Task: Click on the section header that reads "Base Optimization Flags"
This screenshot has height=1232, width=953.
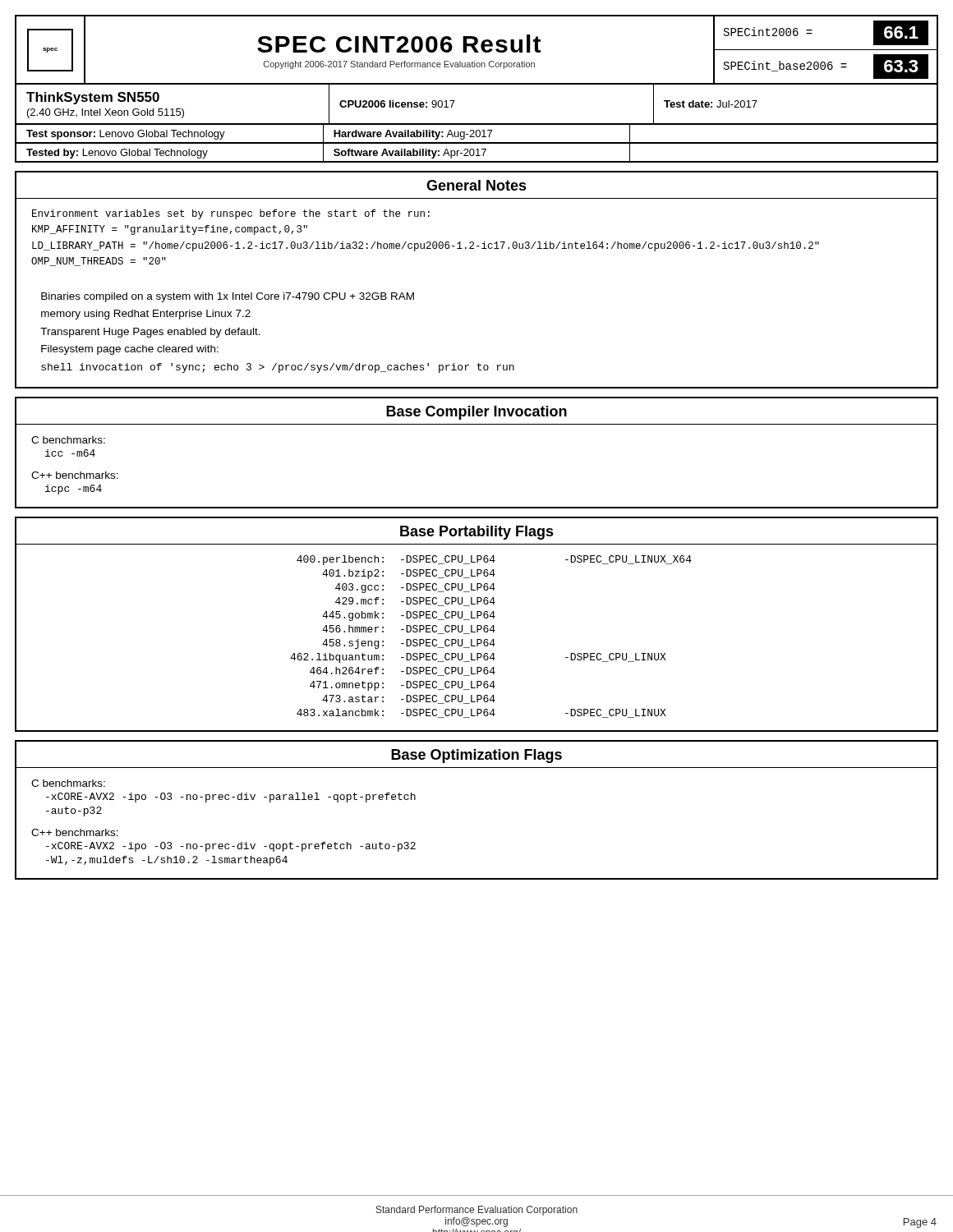Action: (x=476, y=755)
